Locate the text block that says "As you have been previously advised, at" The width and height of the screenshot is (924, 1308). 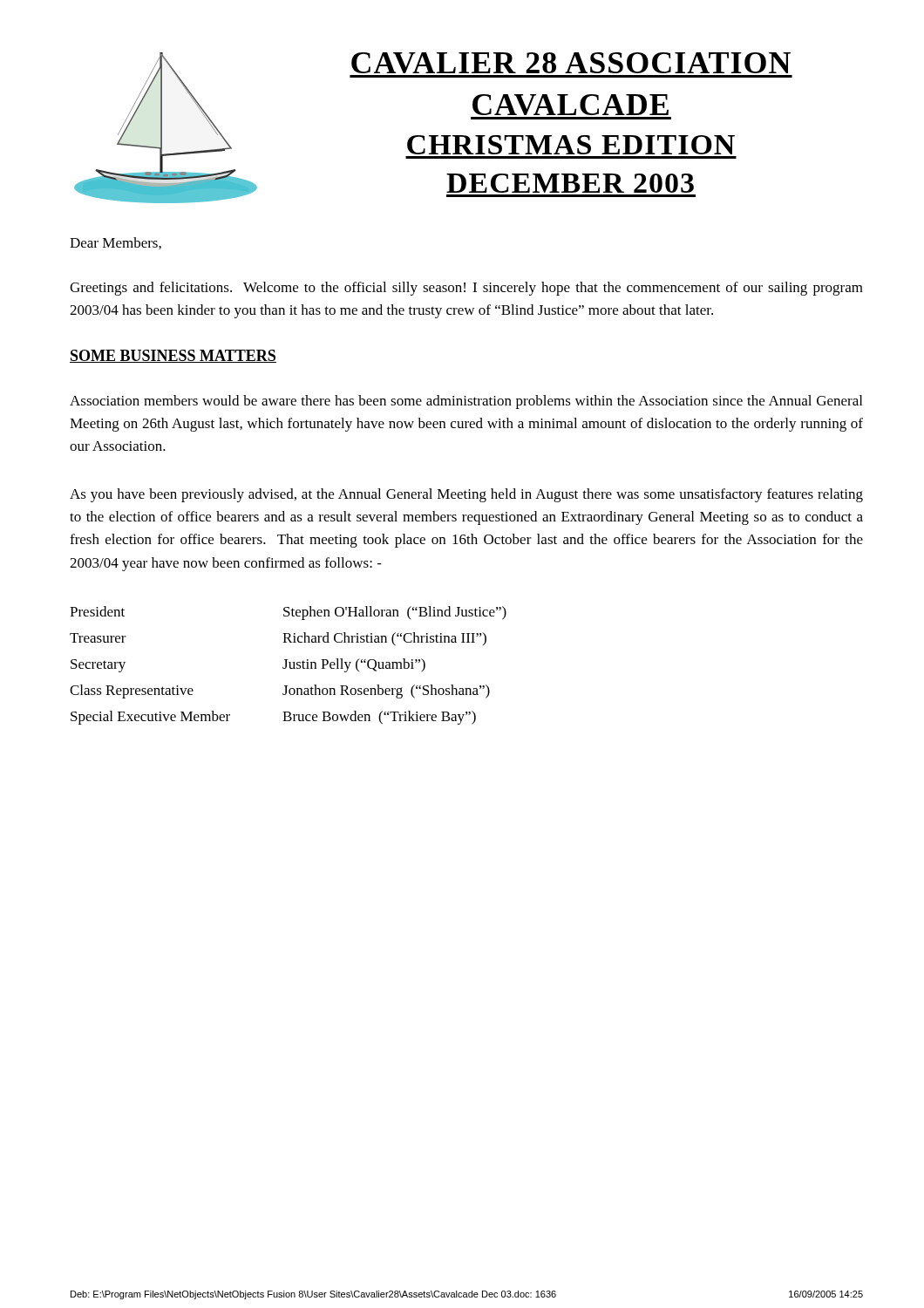(466, 528)
